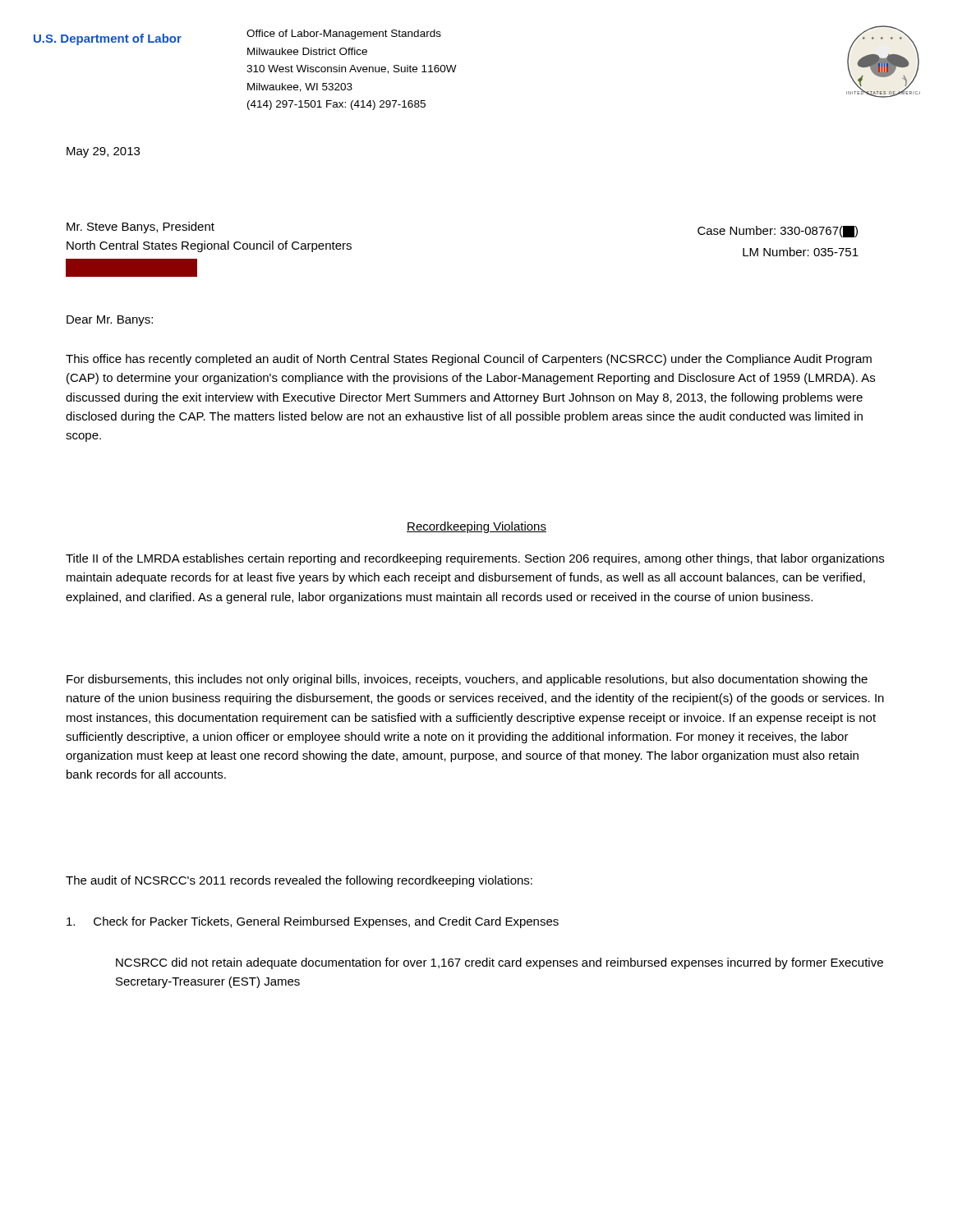Find the passage starting "Case Number: 330-08767() LM Number: 035-751"
Viewport: 953px width, 1232px height.
[x=778, y=241]
